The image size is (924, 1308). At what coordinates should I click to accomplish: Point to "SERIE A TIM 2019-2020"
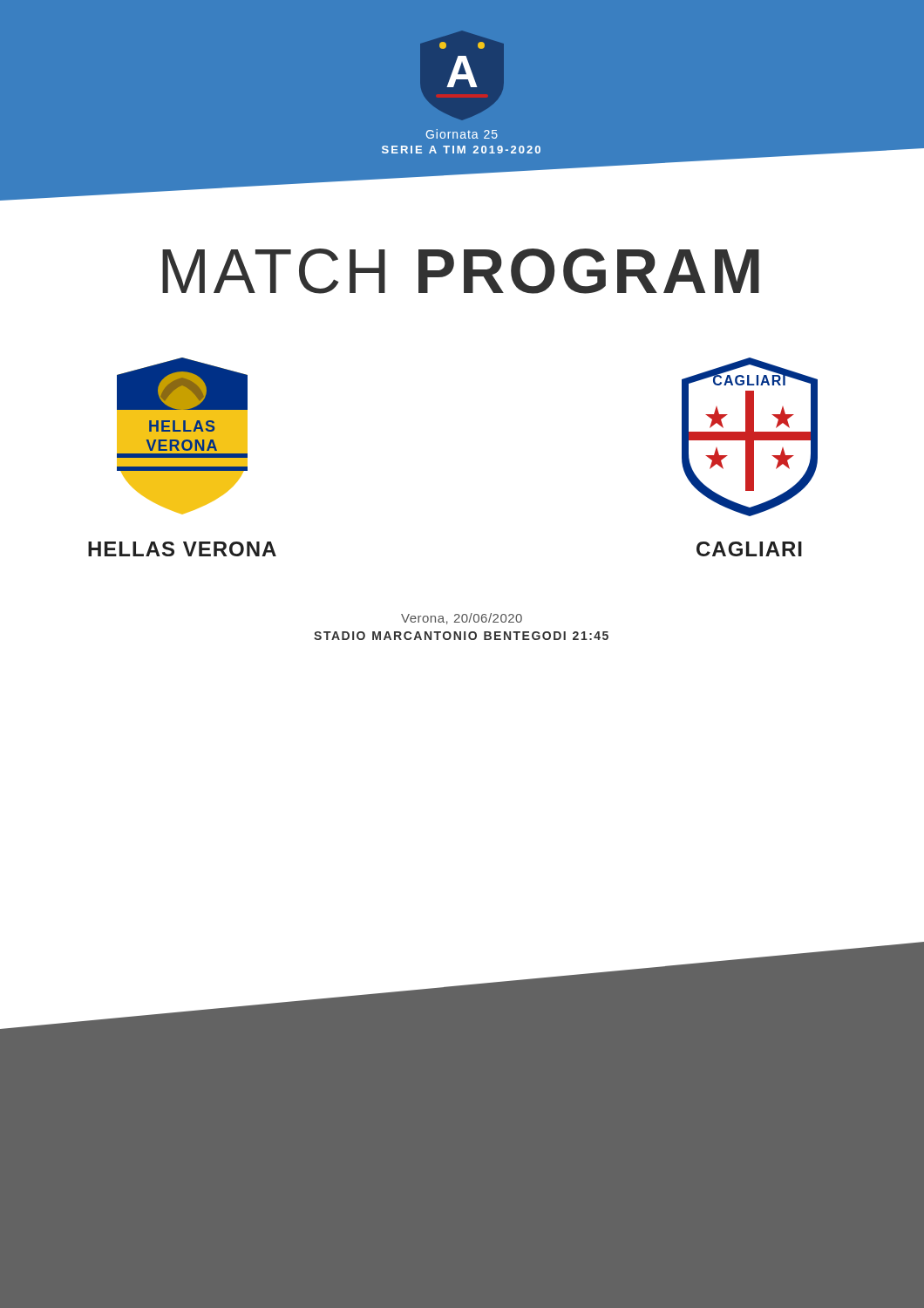[462, 150]
